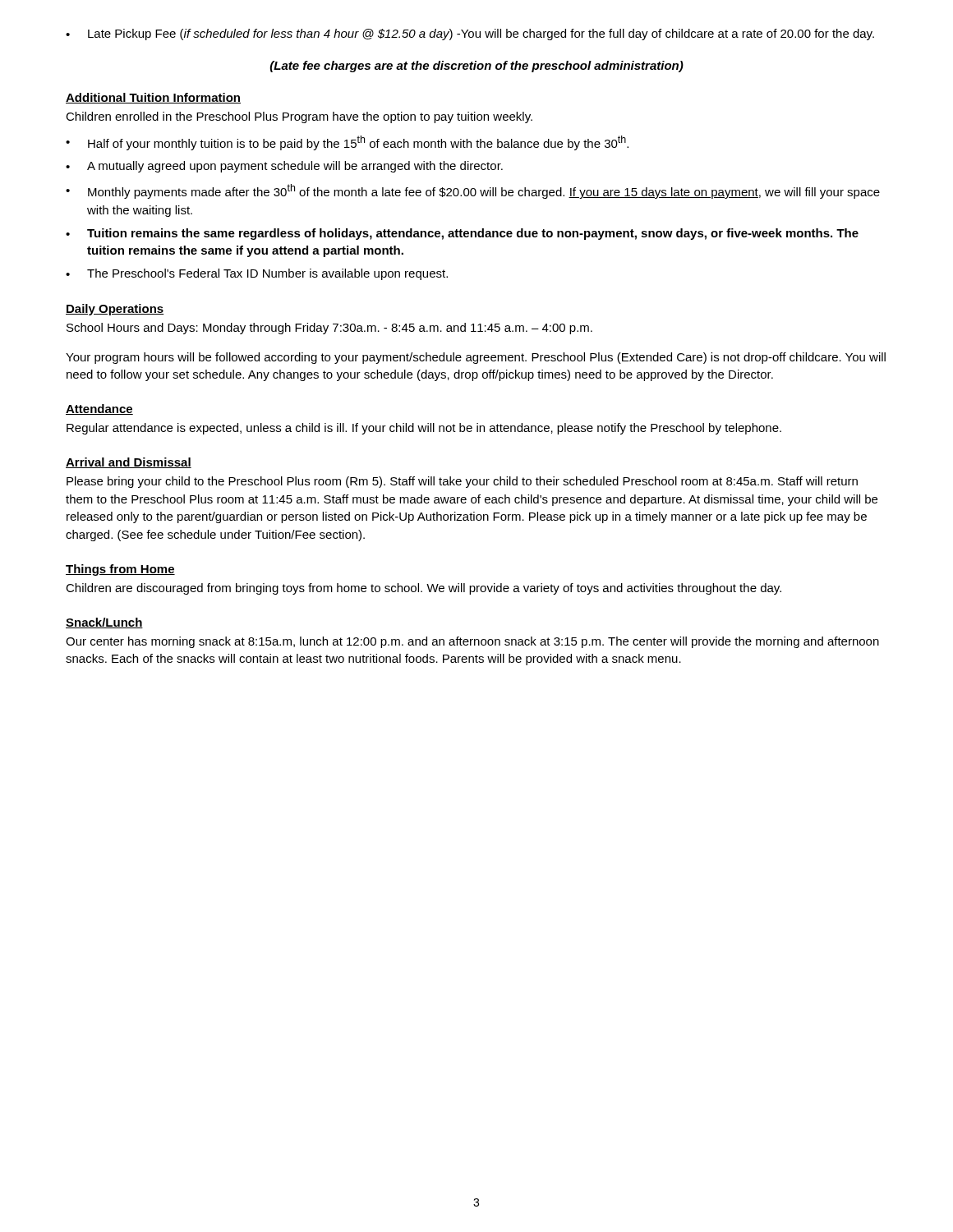Screen dimensions: 1232x953
Task: Locate the text "Things from Home"
Action: click(120, 569)
